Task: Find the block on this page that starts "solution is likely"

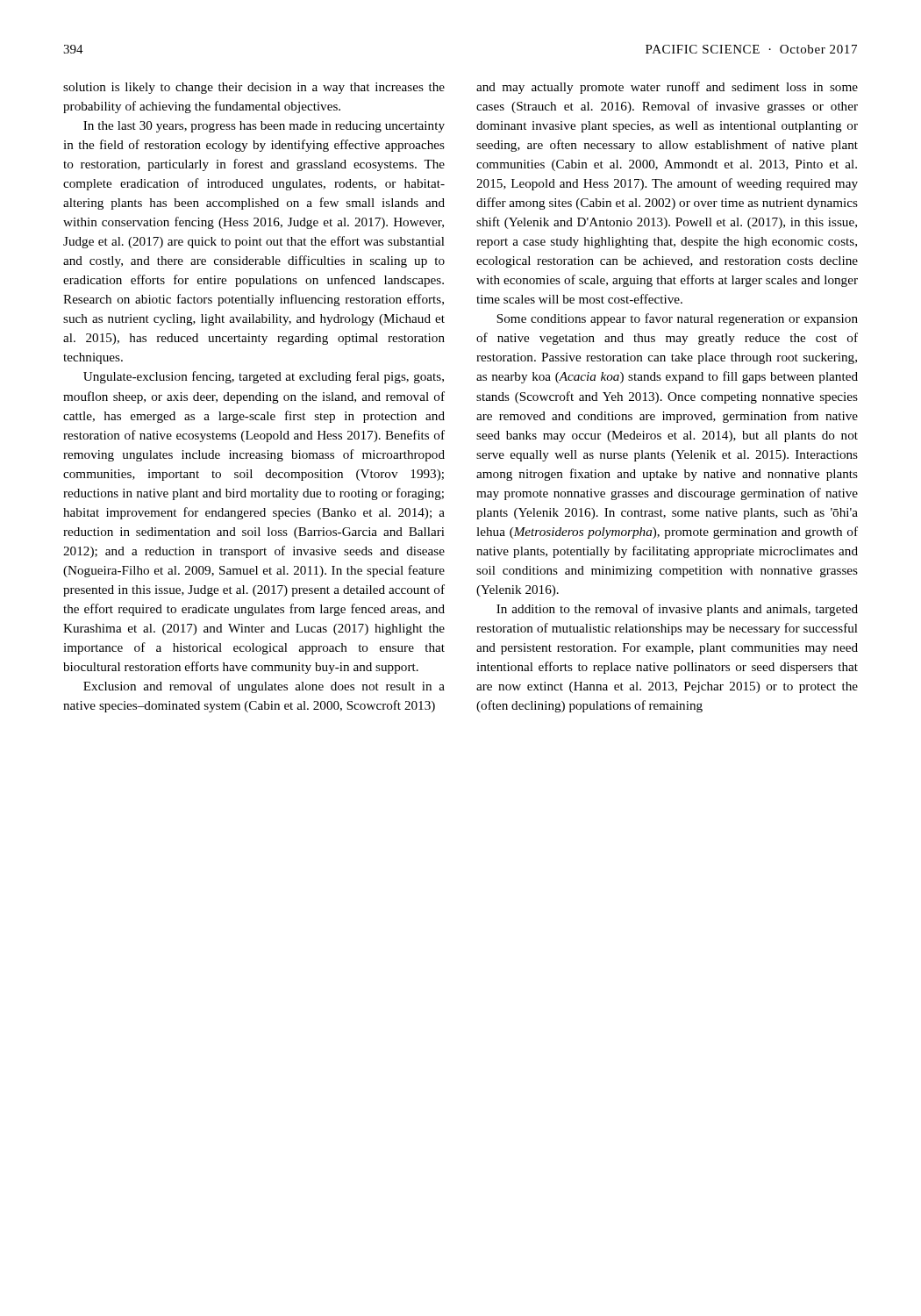Action: (x=254, y=396)
